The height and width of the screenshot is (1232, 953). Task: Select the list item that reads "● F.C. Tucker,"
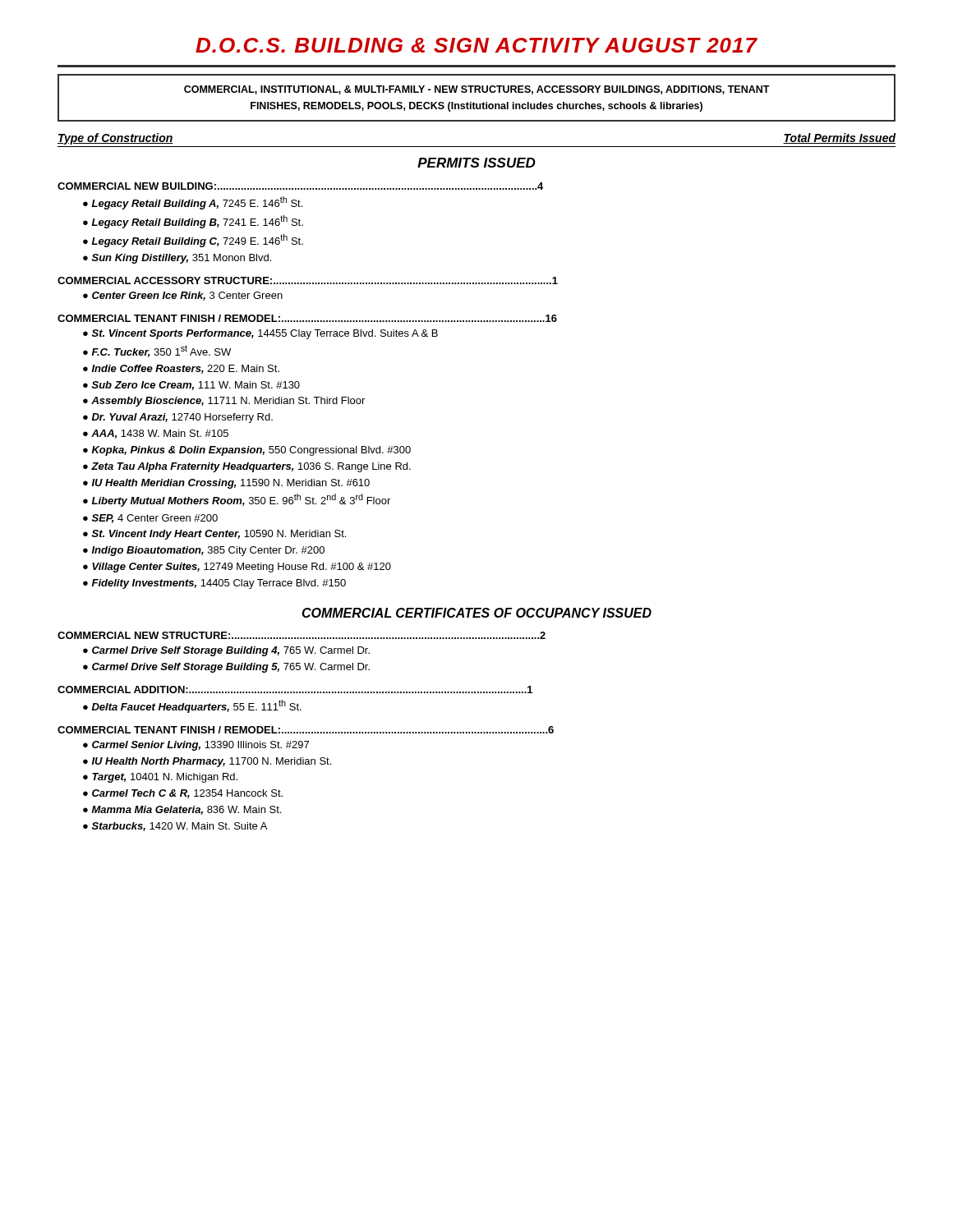point(157,351)
